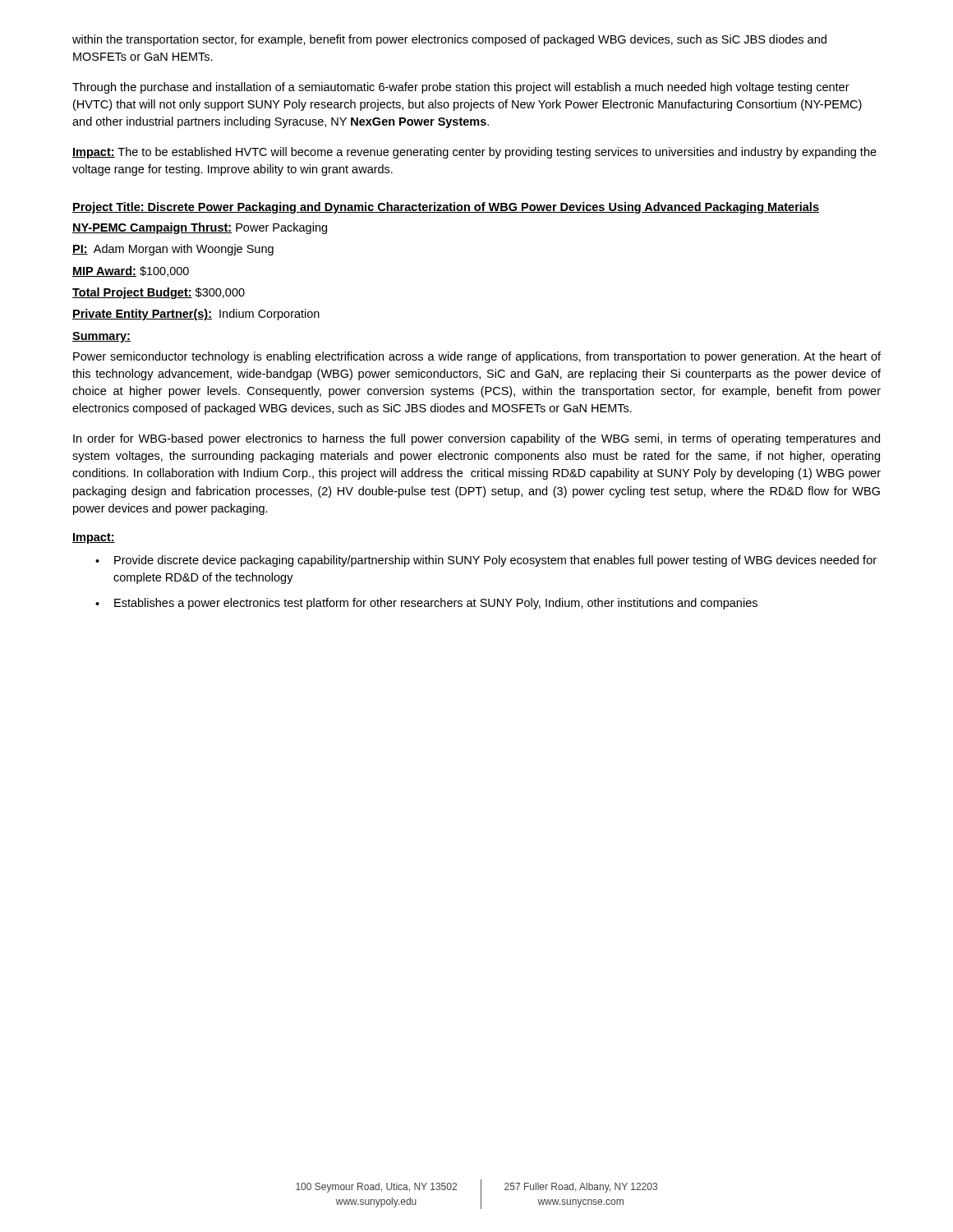
Task: Select the text block containing "Private Entity Partner(s):"
Action: (x=196, y=314)
